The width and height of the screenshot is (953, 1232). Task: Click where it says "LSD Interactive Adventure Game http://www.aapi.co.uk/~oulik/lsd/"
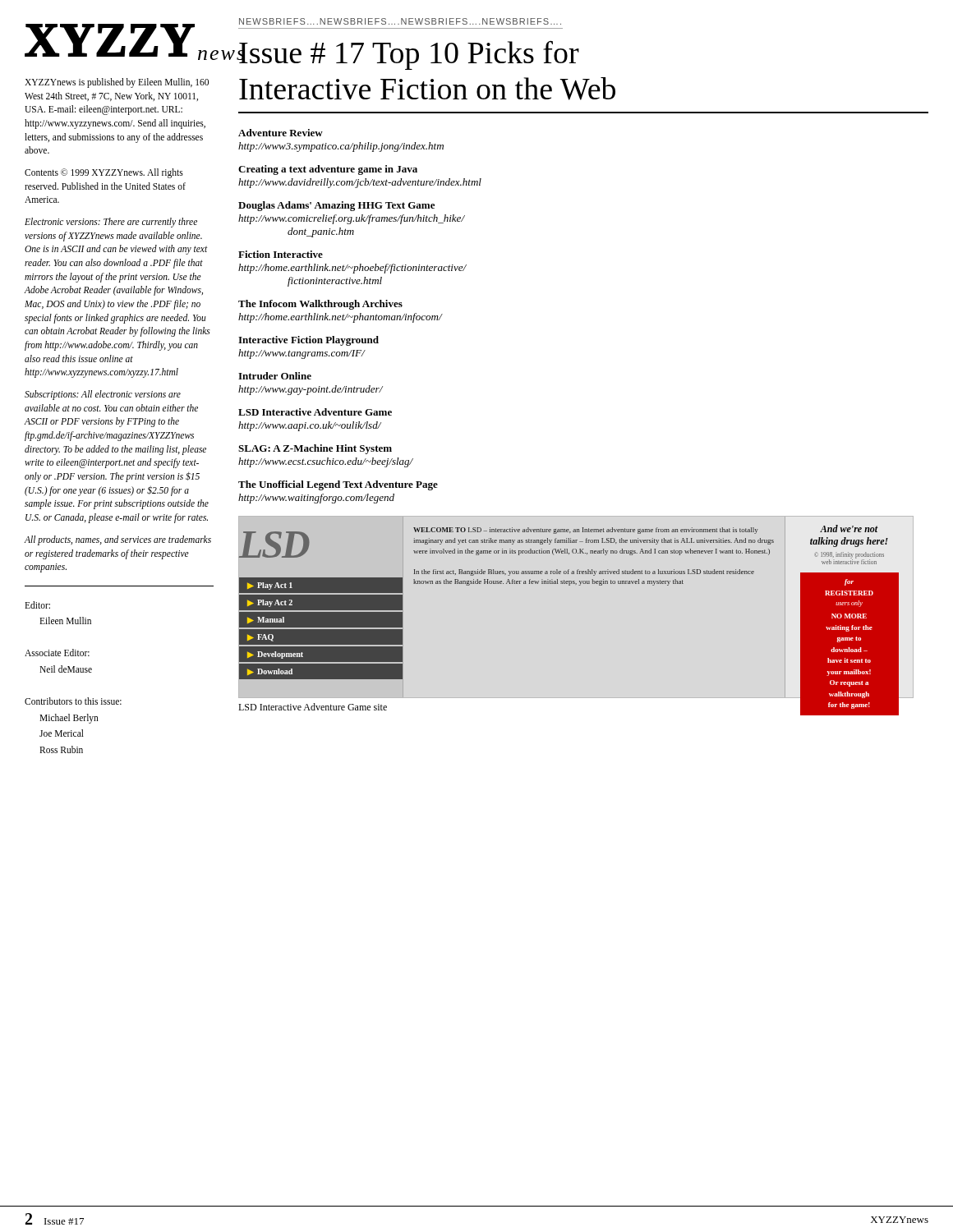[315, 412]
